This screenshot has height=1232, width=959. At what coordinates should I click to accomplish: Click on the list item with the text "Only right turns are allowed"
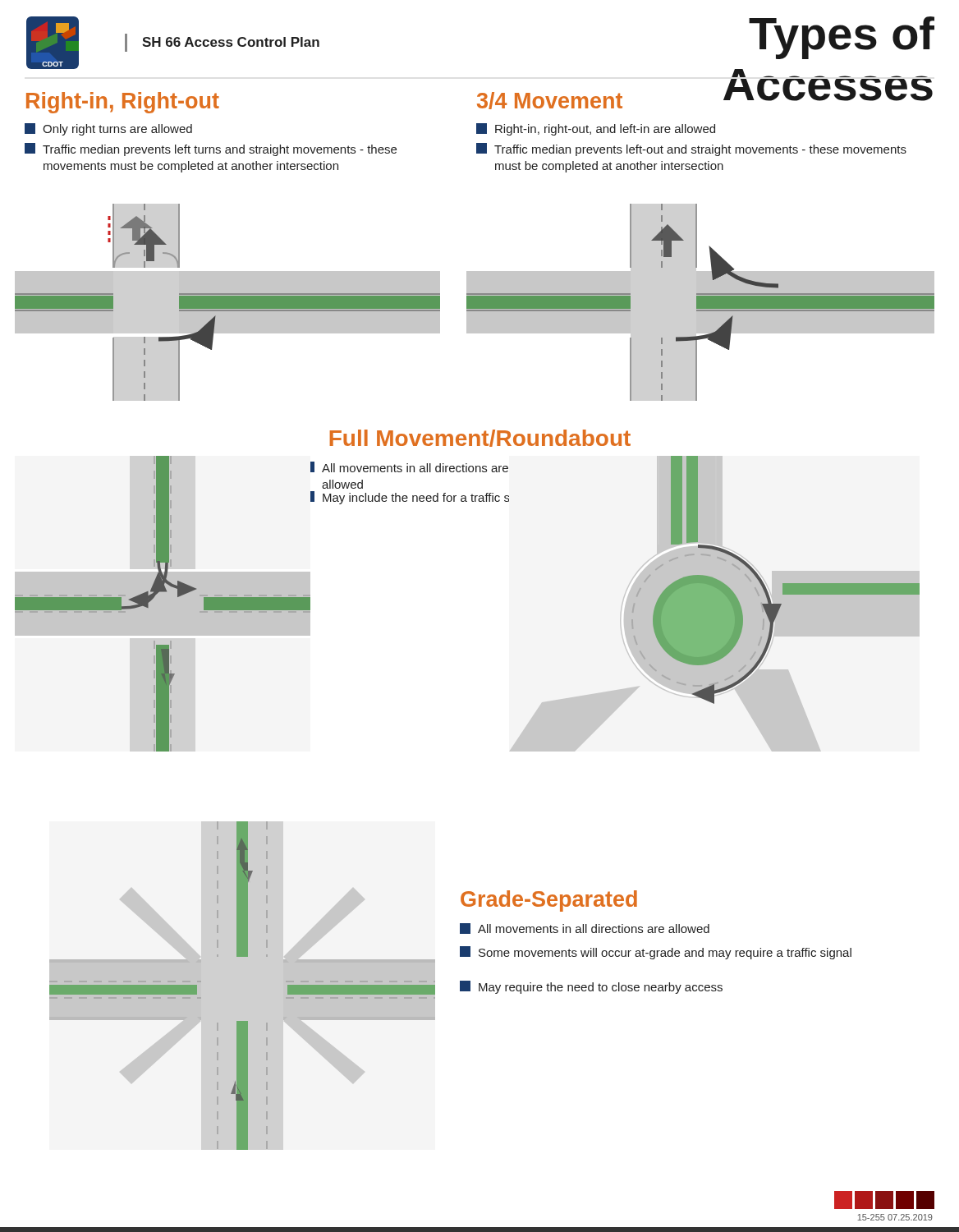[109, 129]
